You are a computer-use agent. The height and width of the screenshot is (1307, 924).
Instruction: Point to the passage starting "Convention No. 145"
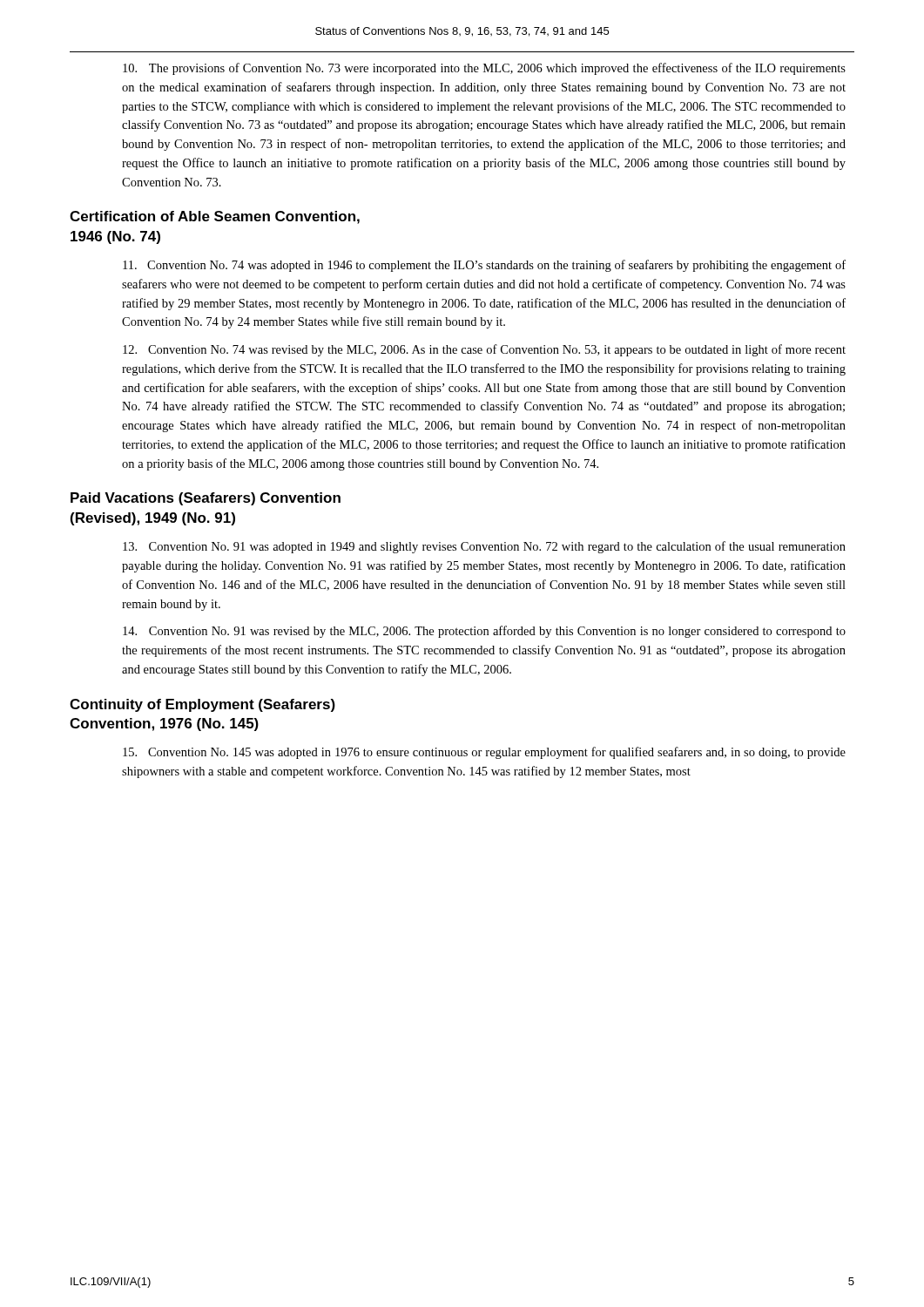[484, 762]
